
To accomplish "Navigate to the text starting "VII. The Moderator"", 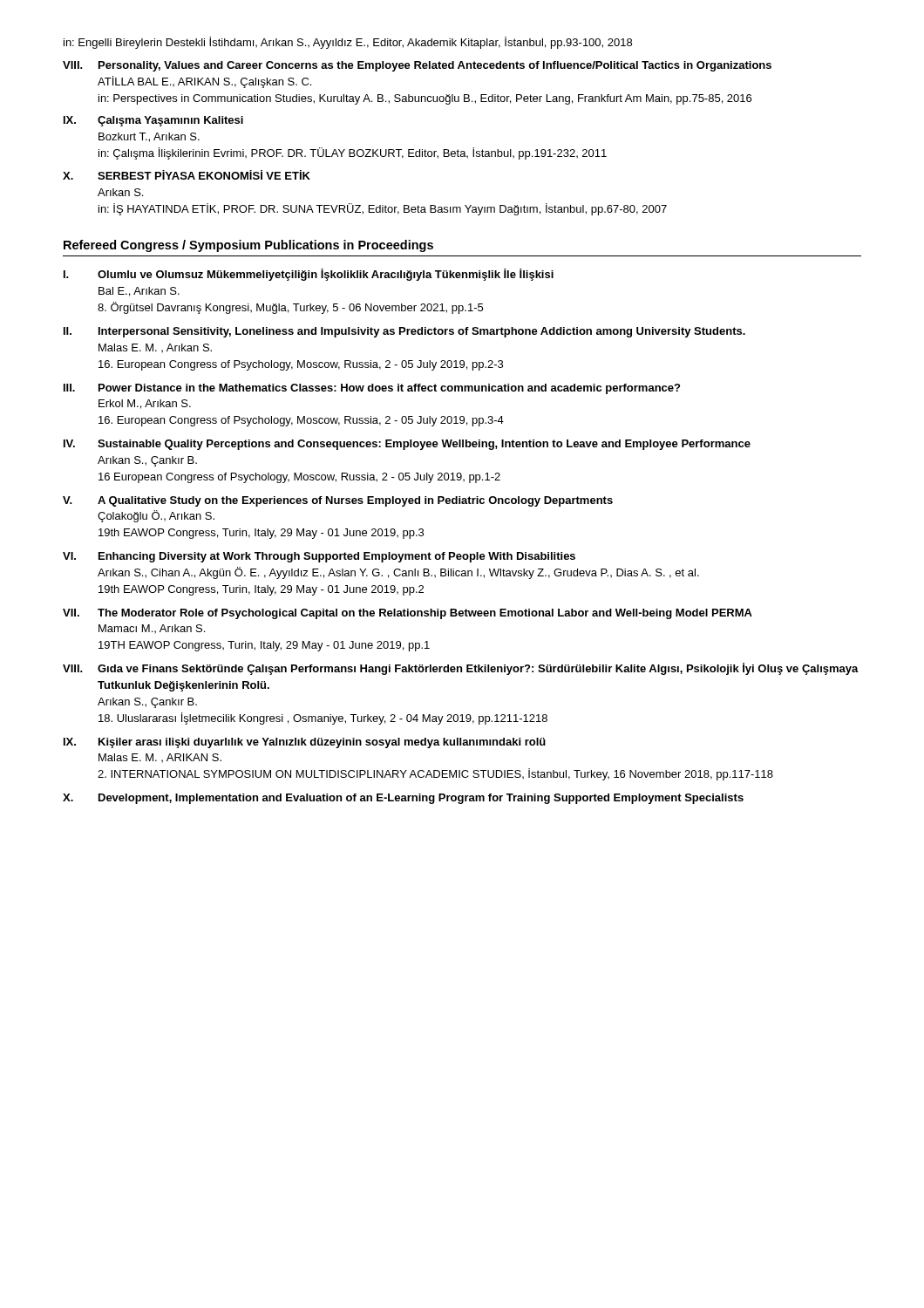I will pyautogui.click(x=408, y=614).
